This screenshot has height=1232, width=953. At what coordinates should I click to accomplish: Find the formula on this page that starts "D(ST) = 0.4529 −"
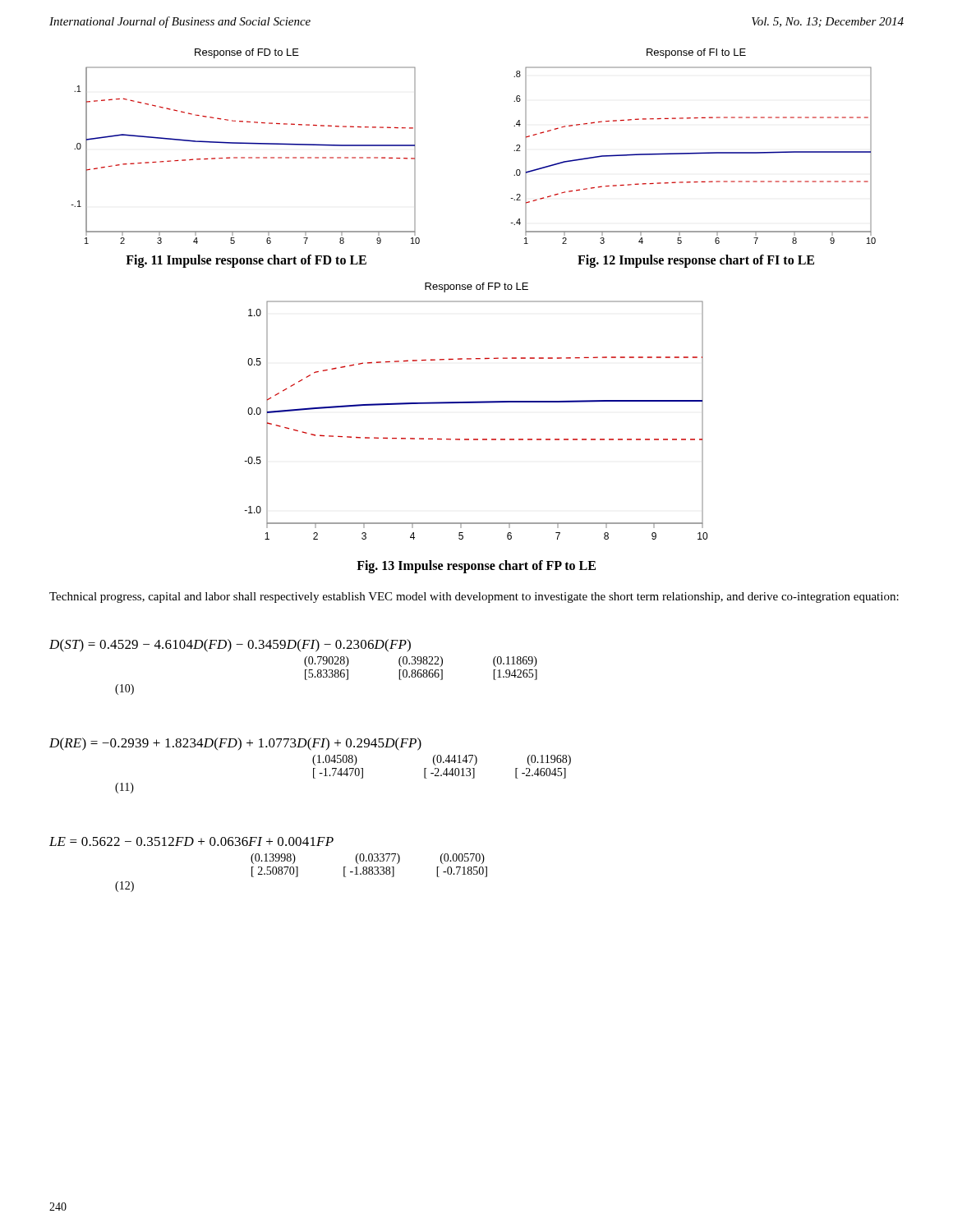[230, 646]
